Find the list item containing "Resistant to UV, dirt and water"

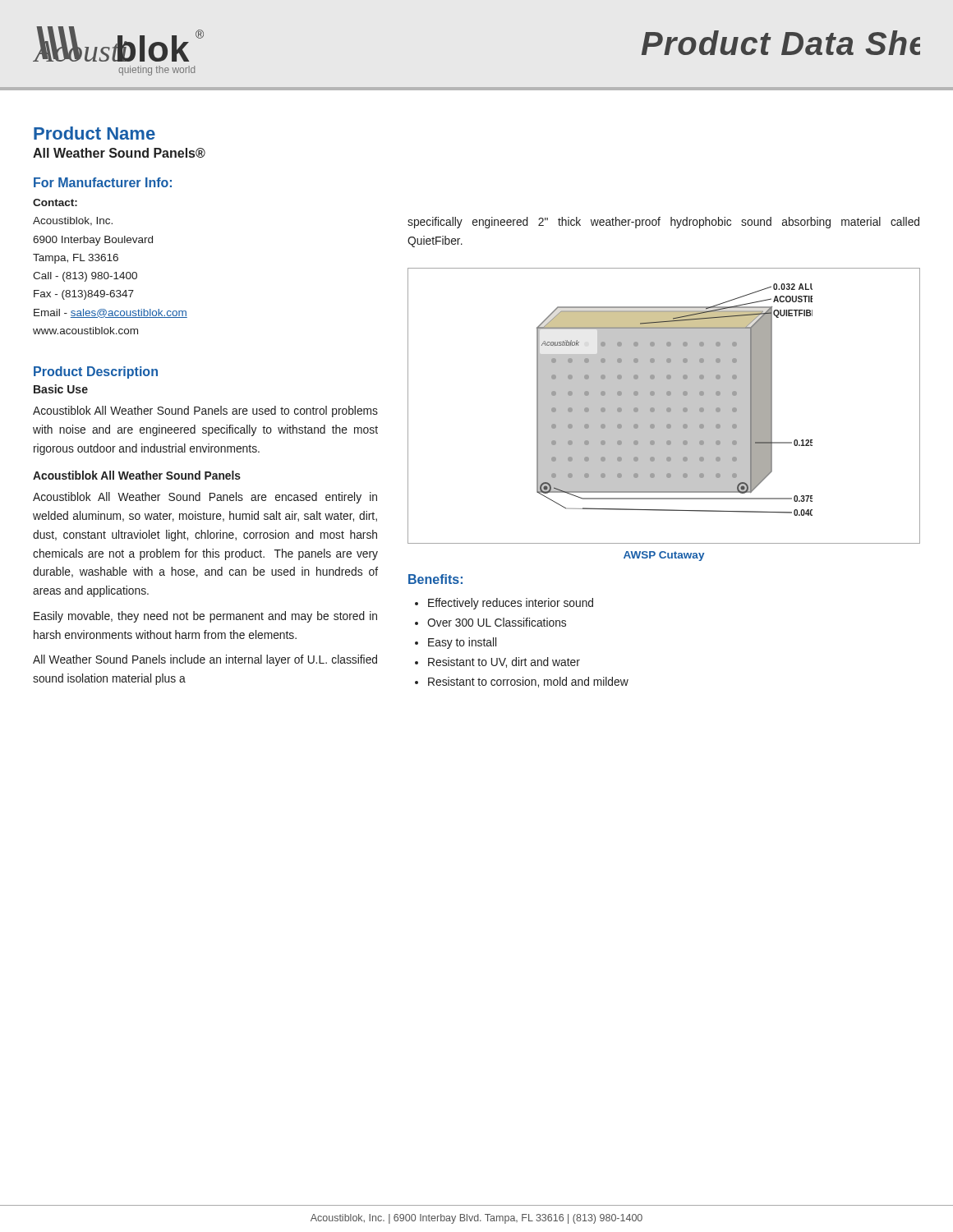click(504, 662)
